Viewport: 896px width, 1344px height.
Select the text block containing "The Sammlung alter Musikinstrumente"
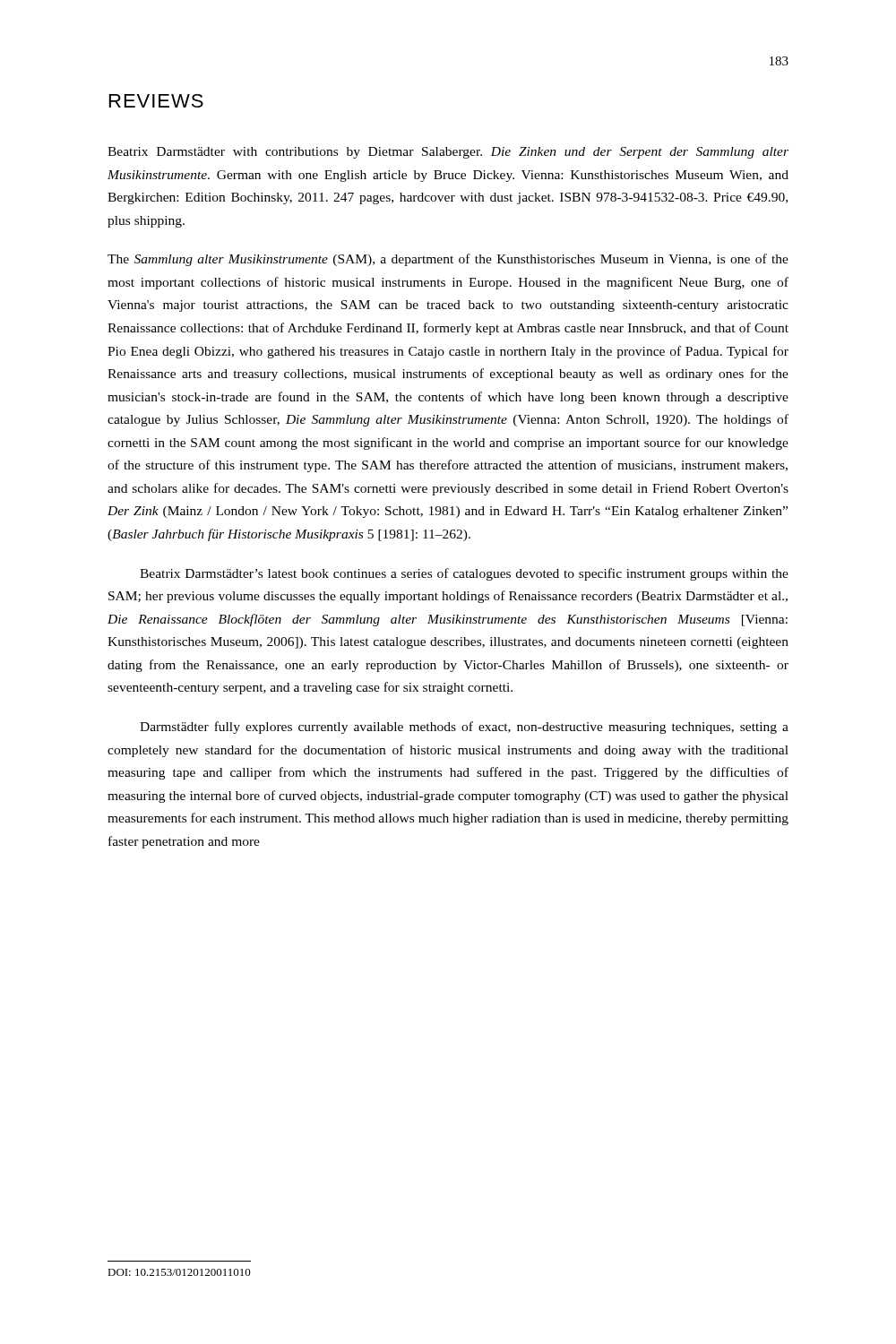click(x=448, y=396)
